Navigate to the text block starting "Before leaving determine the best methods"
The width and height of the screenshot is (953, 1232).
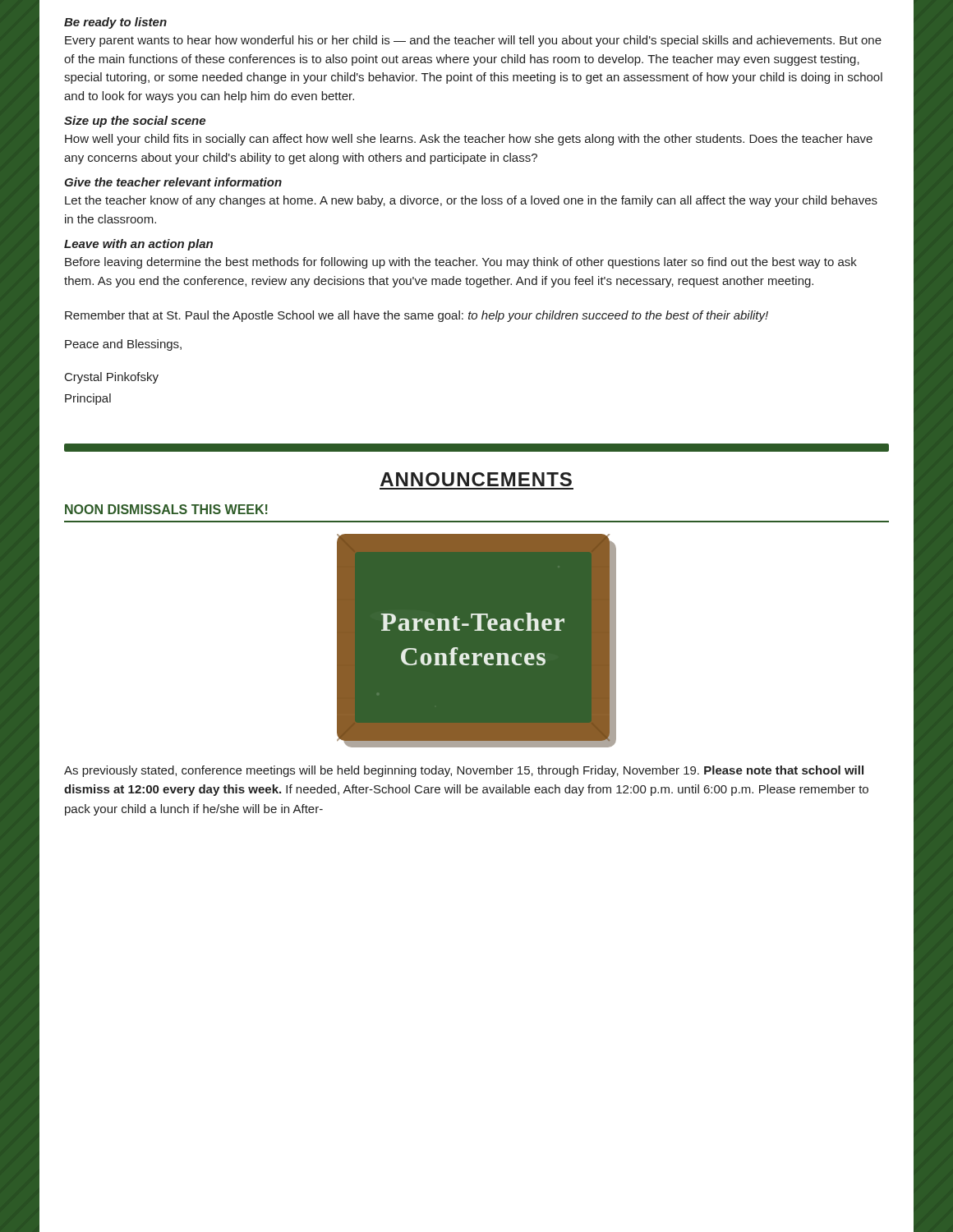(x=476, y=271)
